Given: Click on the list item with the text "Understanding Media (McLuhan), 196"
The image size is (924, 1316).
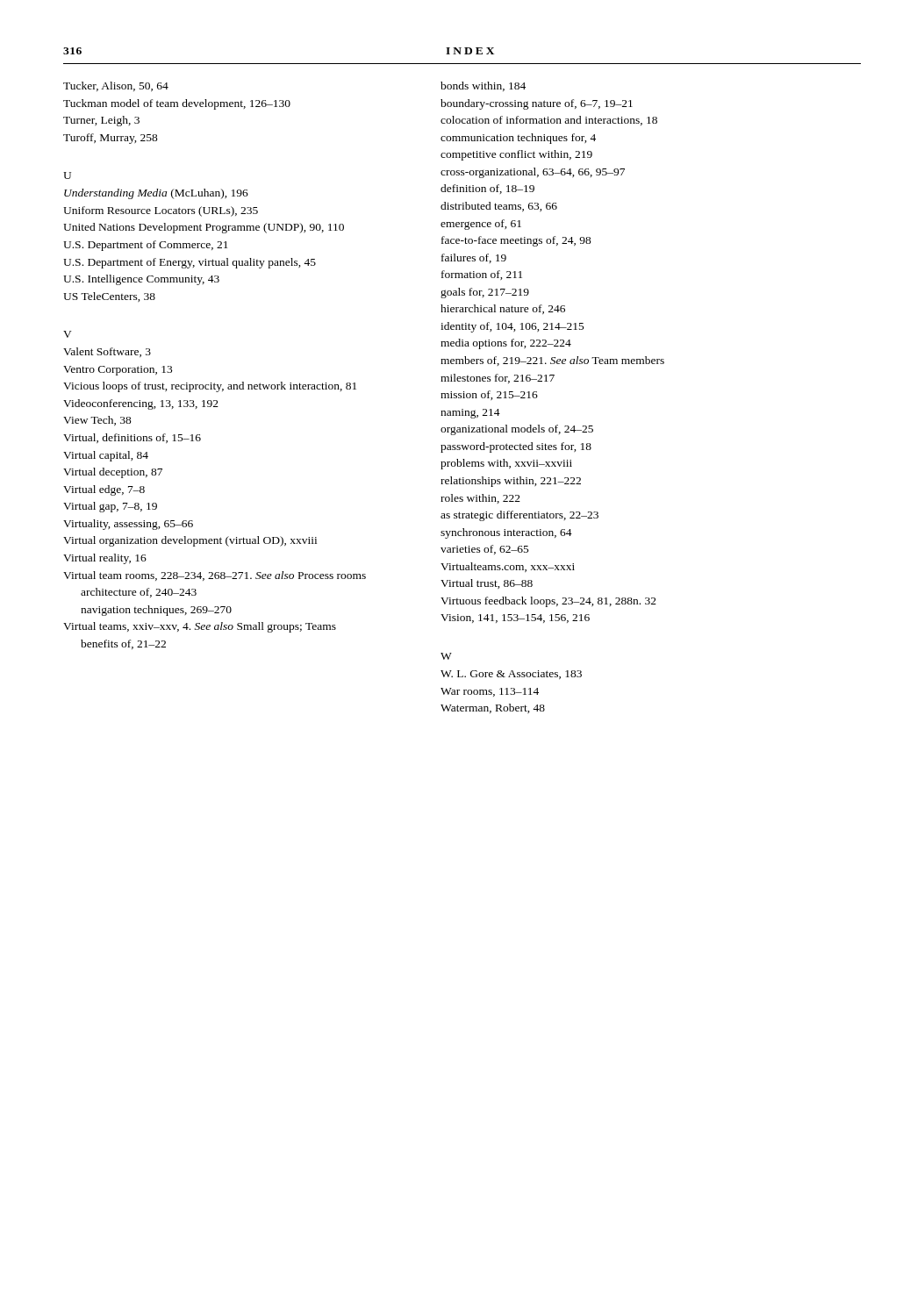Looking at the screenshot, I should (156, 193).
